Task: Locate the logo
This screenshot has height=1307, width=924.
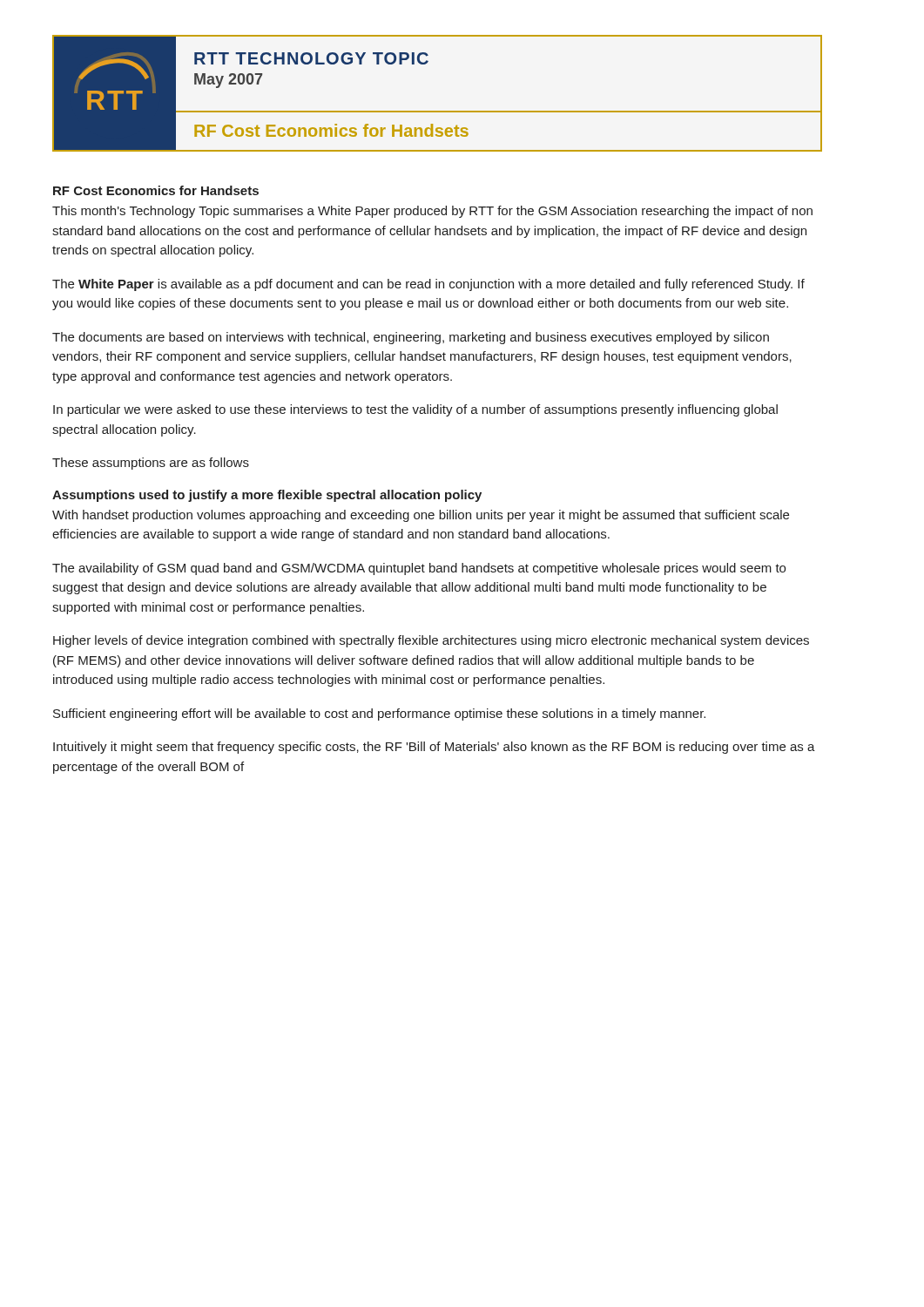Action: point(437,93)
